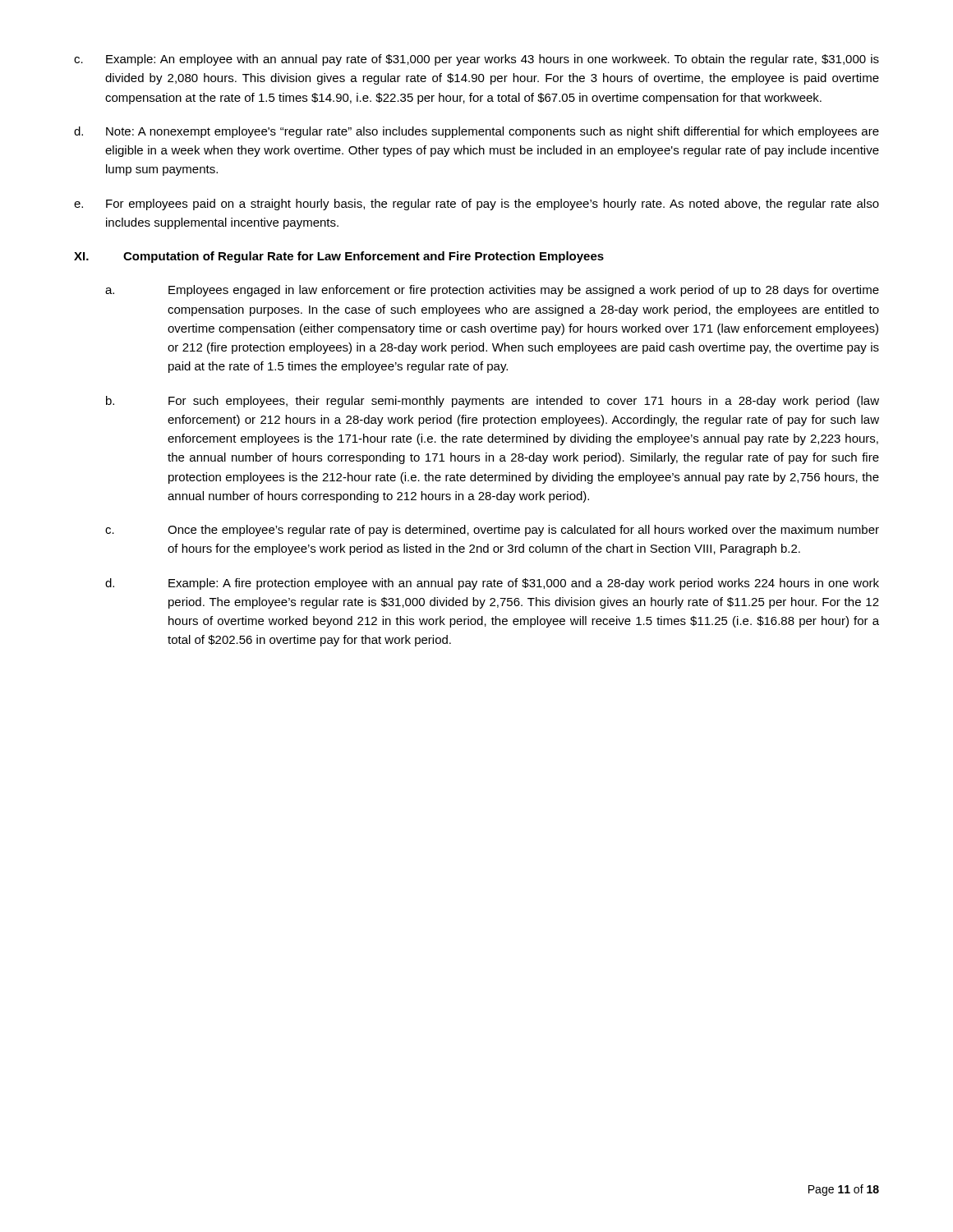Find the text starting "d. Note: A"

point(476,150)
